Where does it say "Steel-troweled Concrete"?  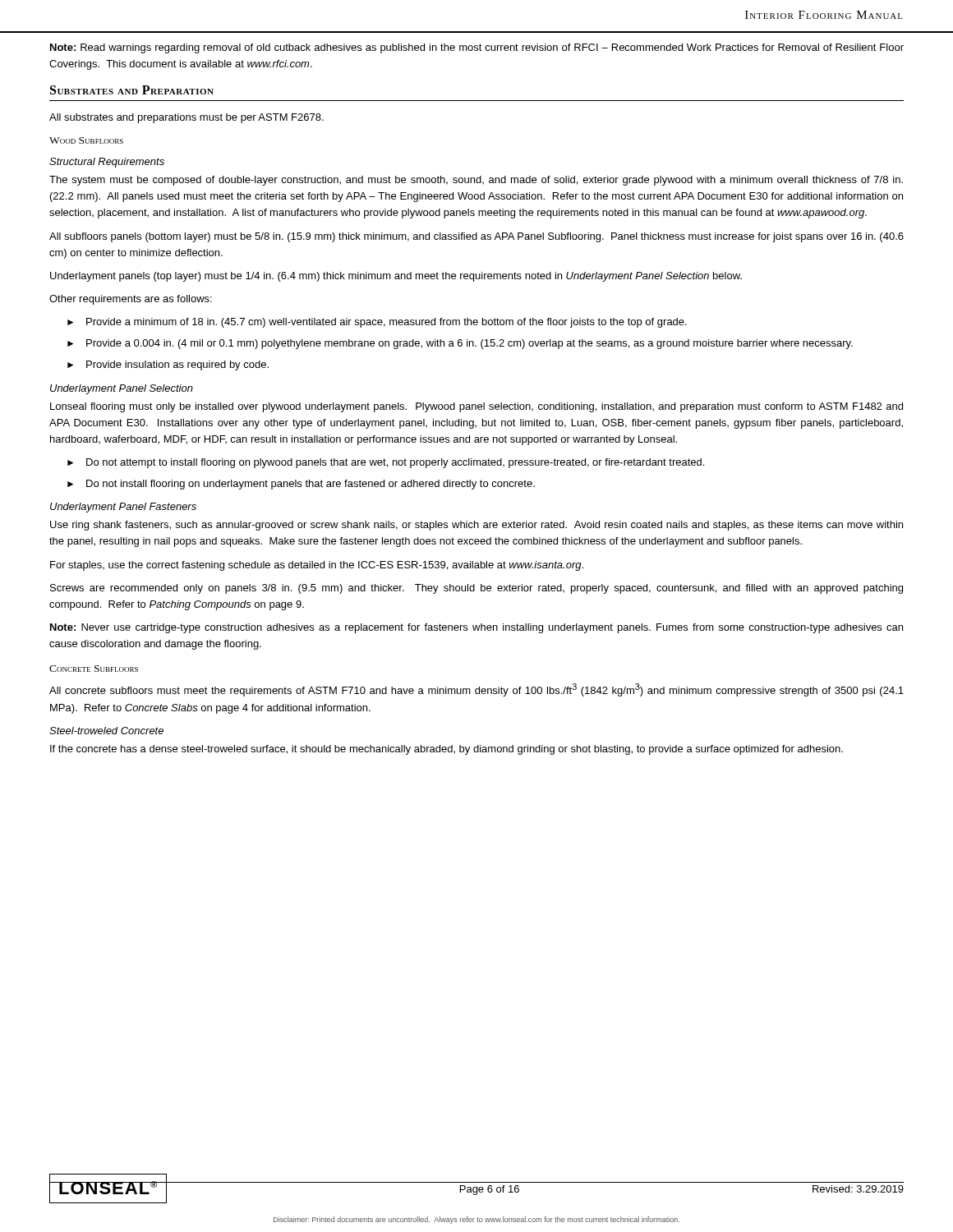tap(107, 730)
